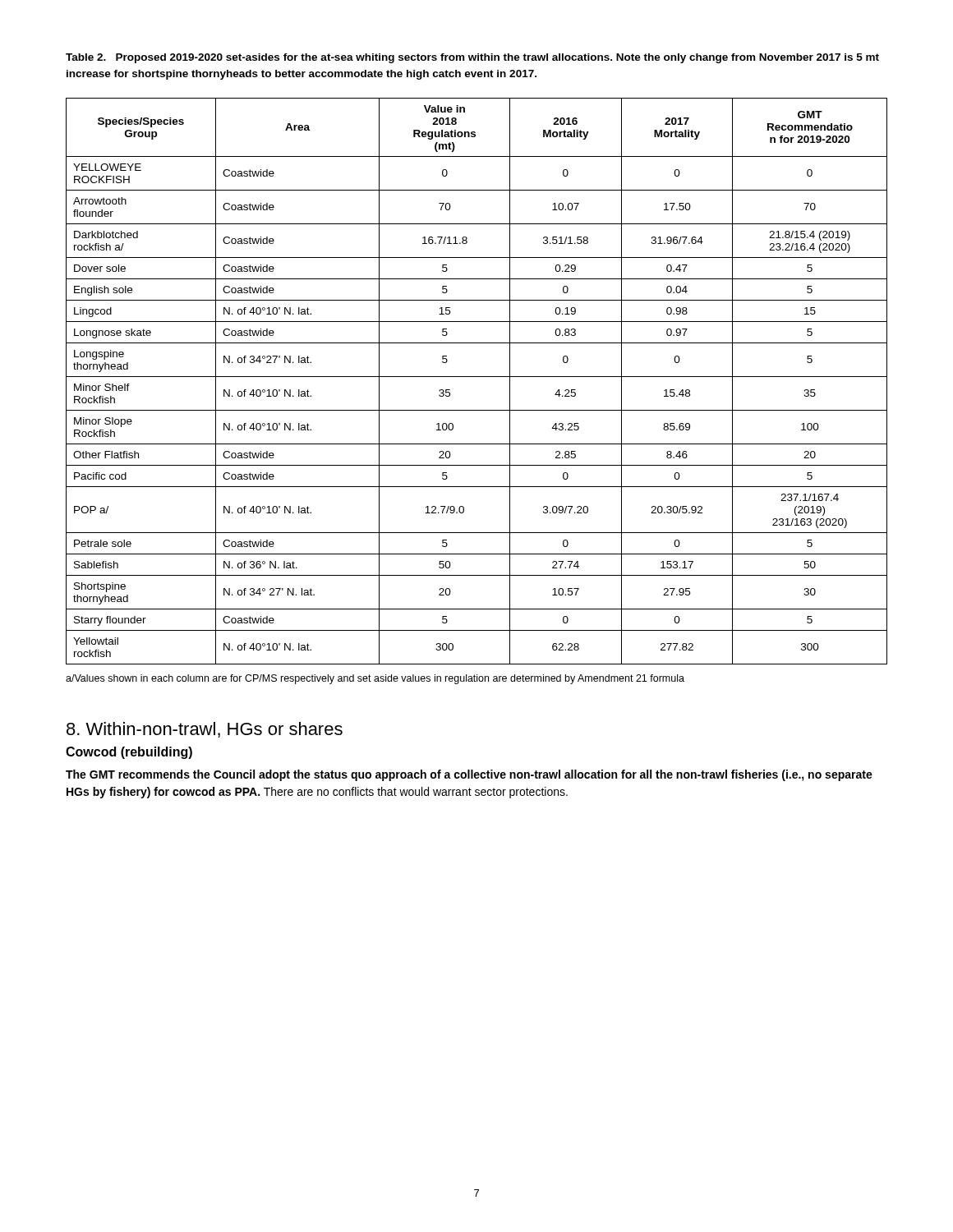Click on the table containing "N. of 36° N. lat."
953x1232 pixels.
click(x=476, y=381)
